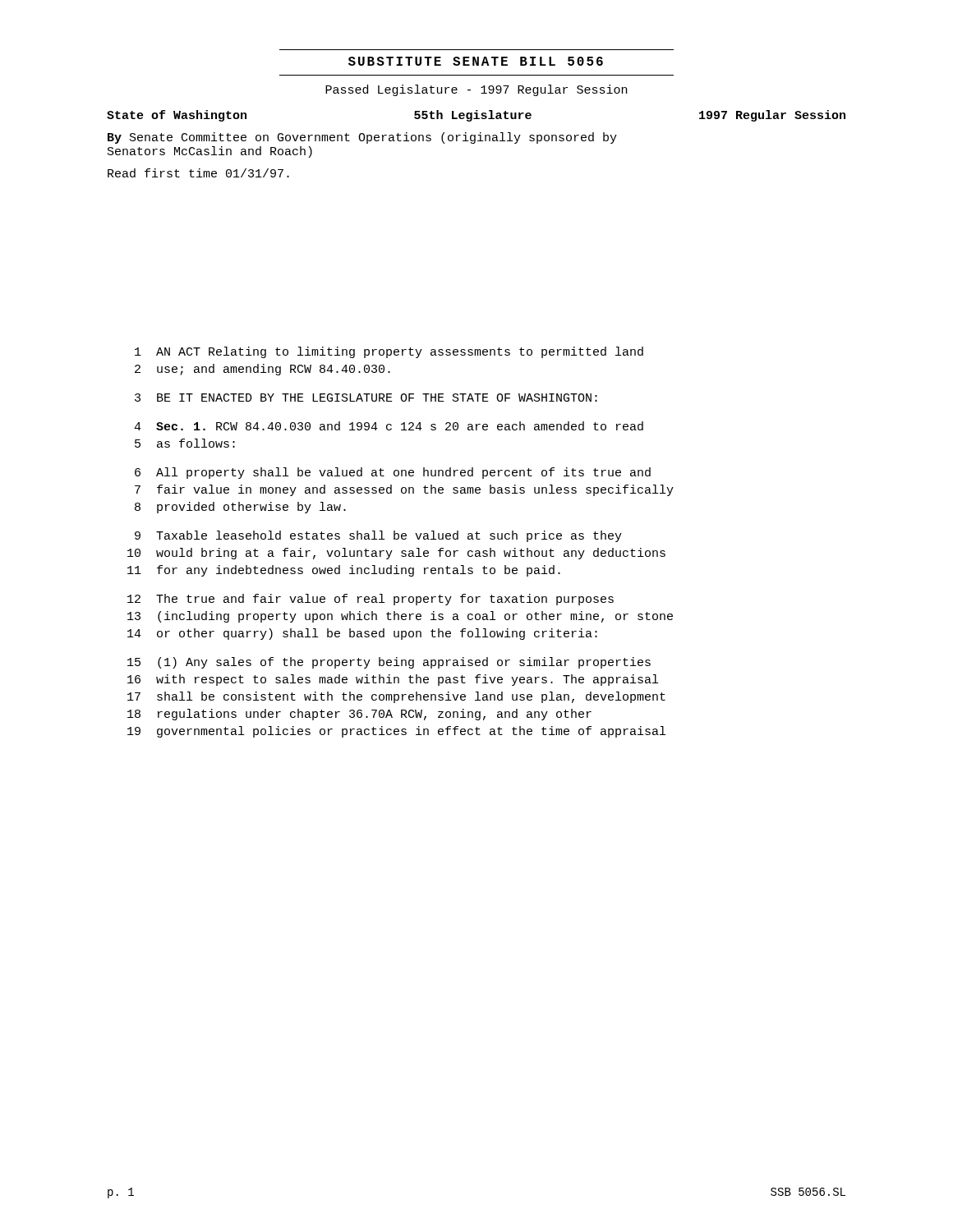Click on the title with the text "SUBSTITUTE SENATE BILL 5056"

(x=476, y=62)
